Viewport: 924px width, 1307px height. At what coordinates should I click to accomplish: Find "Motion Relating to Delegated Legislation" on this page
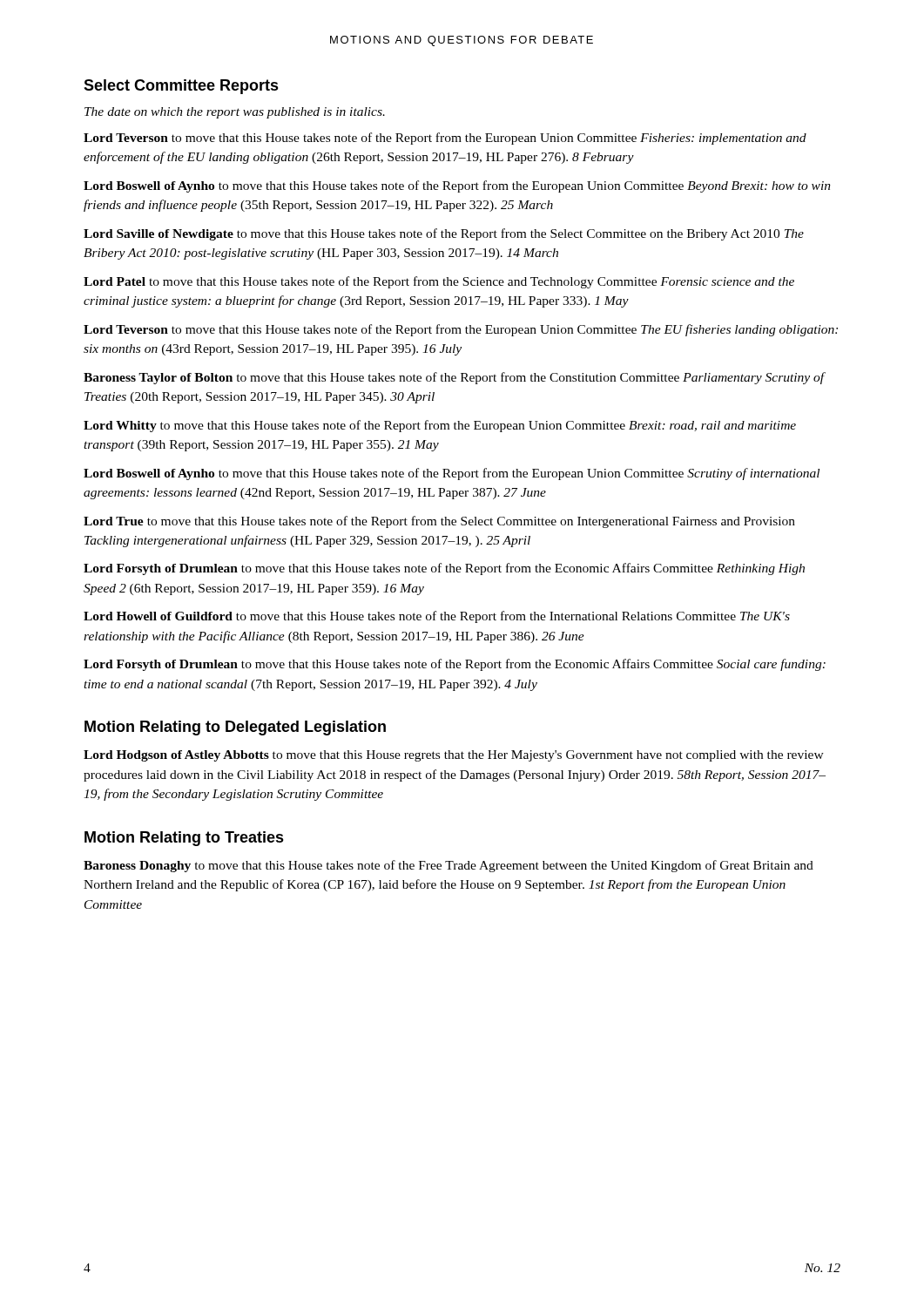click(x=235, y=727)
